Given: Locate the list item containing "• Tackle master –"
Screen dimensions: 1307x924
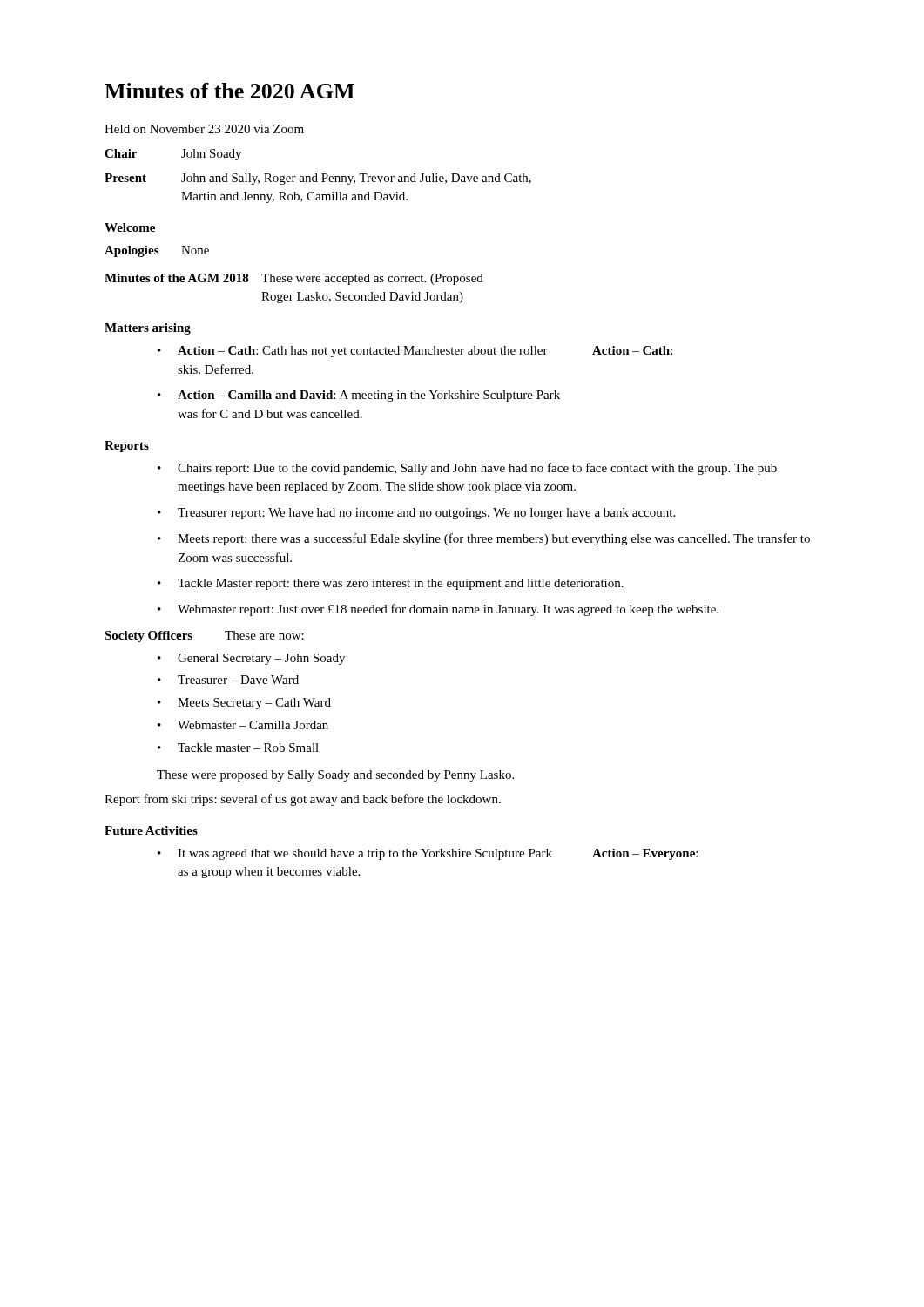Looking at the screenshot, I should (x=238, y=748).
